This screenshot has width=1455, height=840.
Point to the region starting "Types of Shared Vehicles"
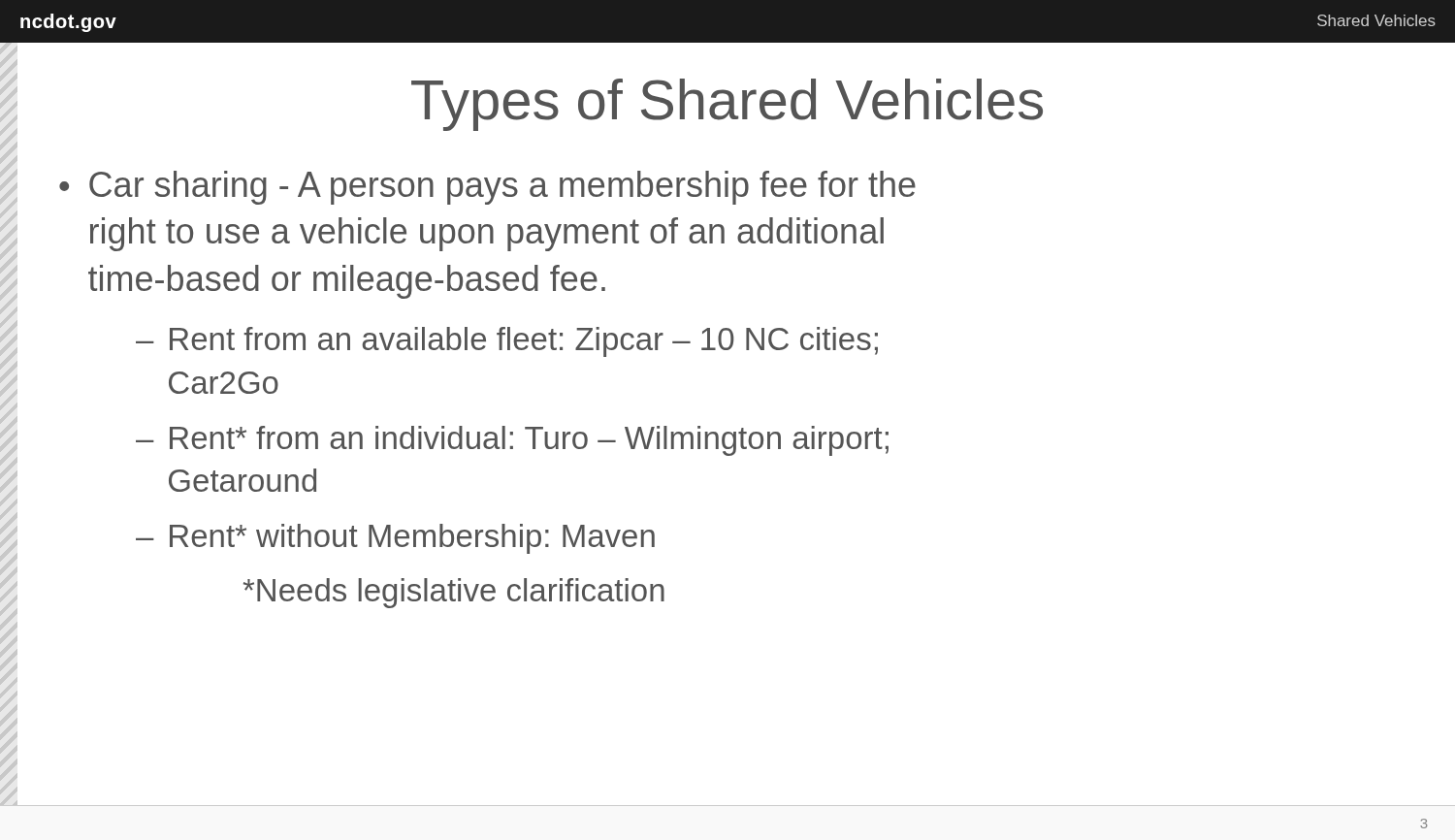(728, 99)
